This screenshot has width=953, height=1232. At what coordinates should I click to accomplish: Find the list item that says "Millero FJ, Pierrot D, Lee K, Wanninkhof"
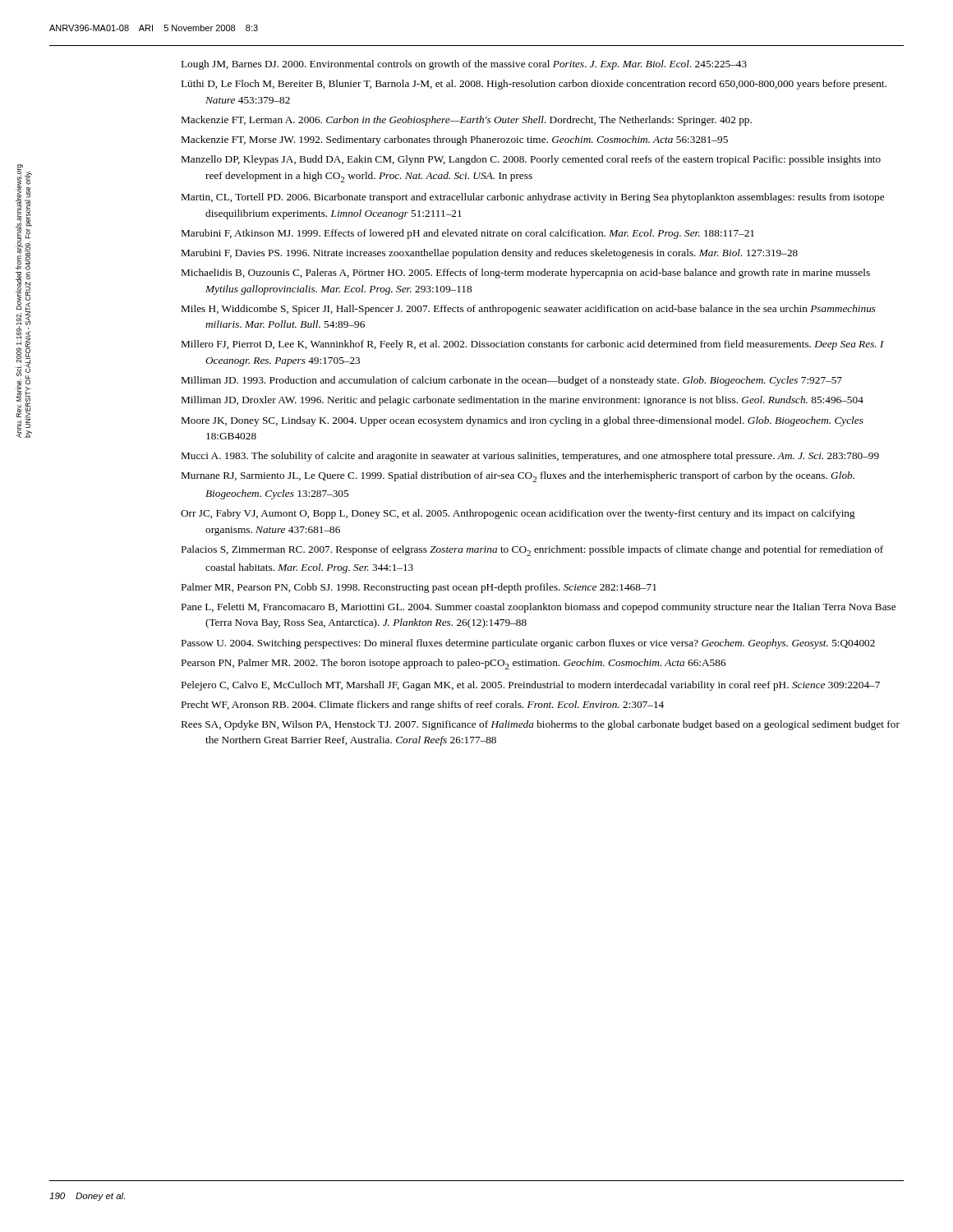(x=532, y=352)
